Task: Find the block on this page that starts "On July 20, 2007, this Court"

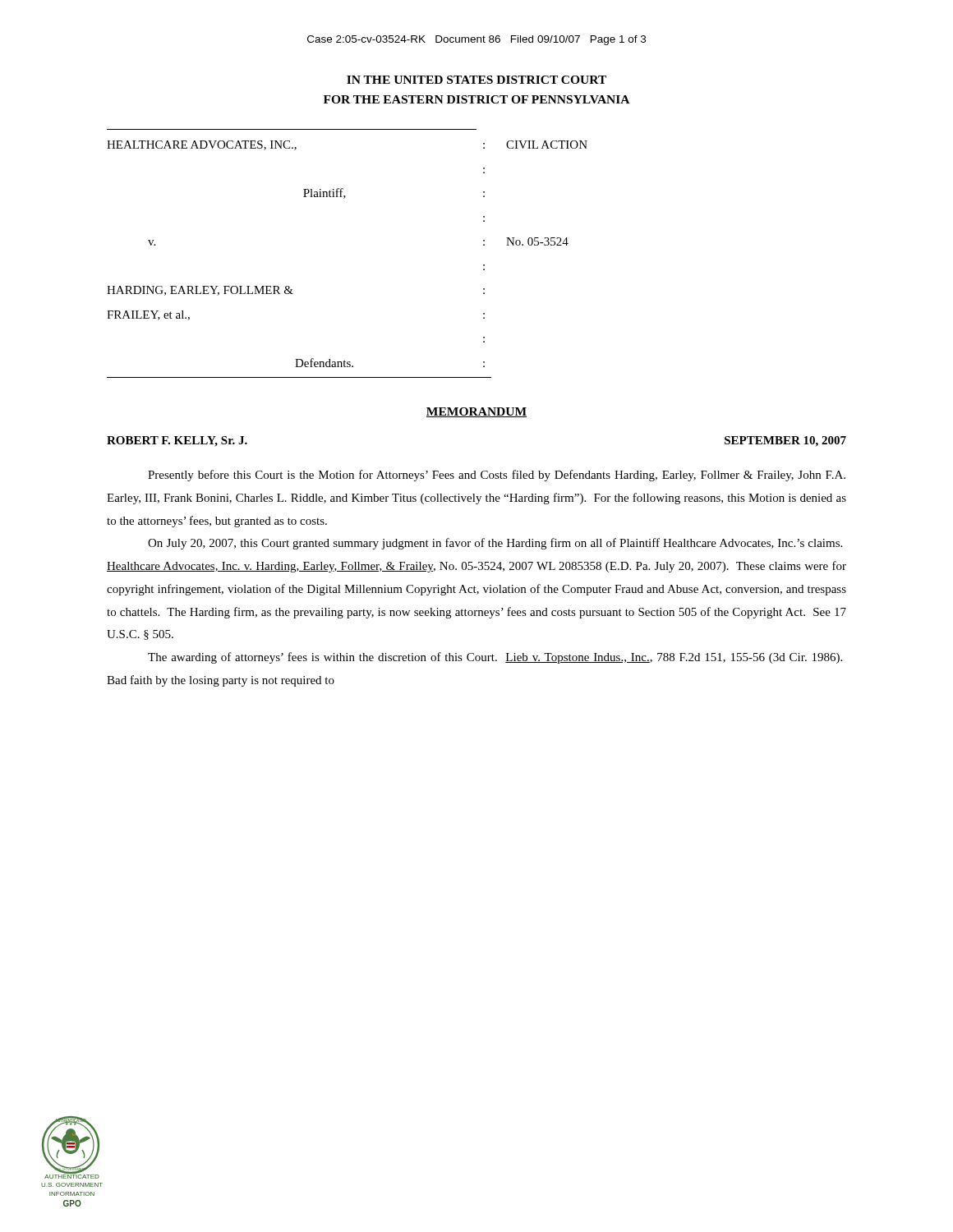Action: point(476,589)
